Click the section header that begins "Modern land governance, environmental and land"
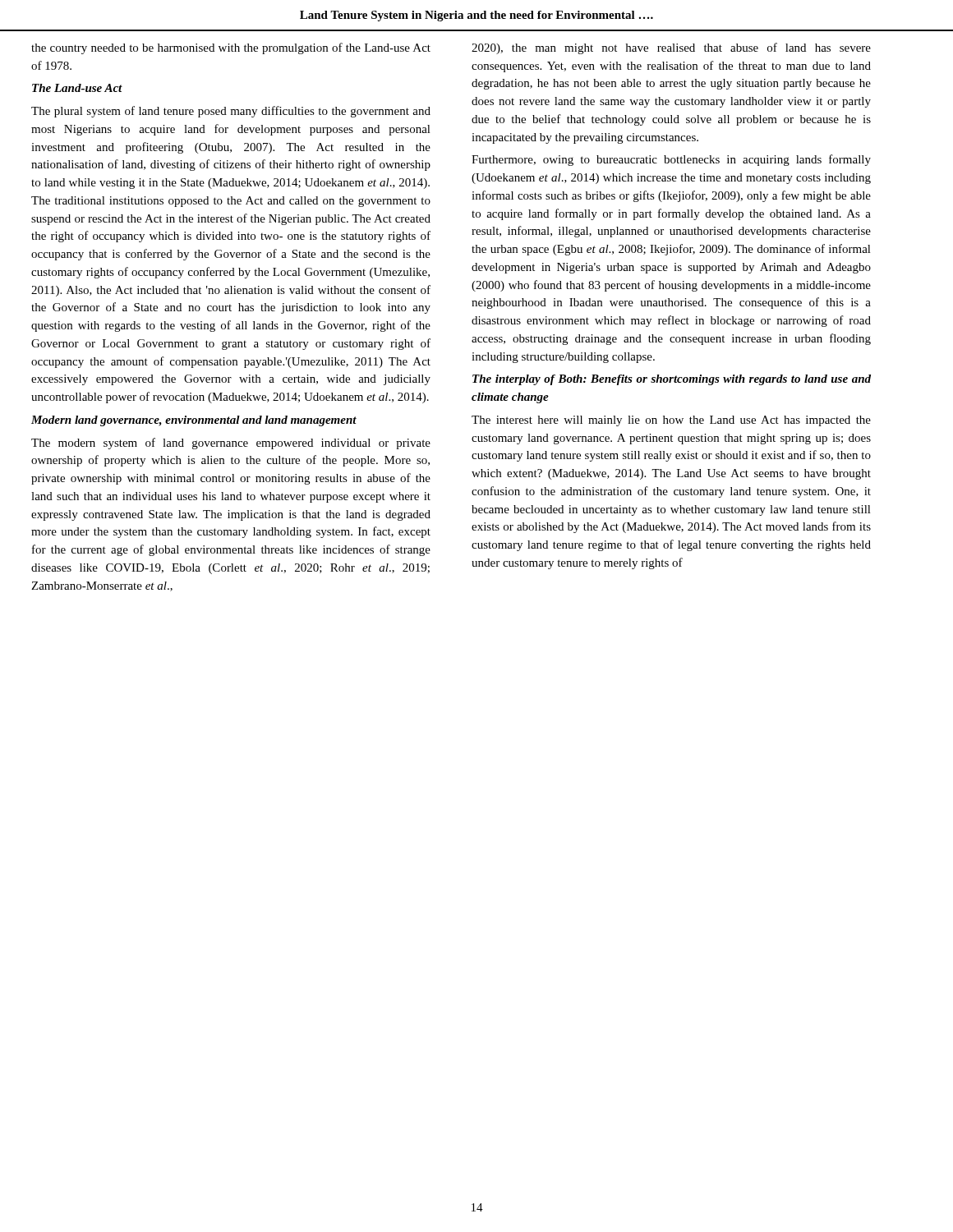Image resolution: width=953 pixels, height=1232 pixels. click(x=231, y=420)
